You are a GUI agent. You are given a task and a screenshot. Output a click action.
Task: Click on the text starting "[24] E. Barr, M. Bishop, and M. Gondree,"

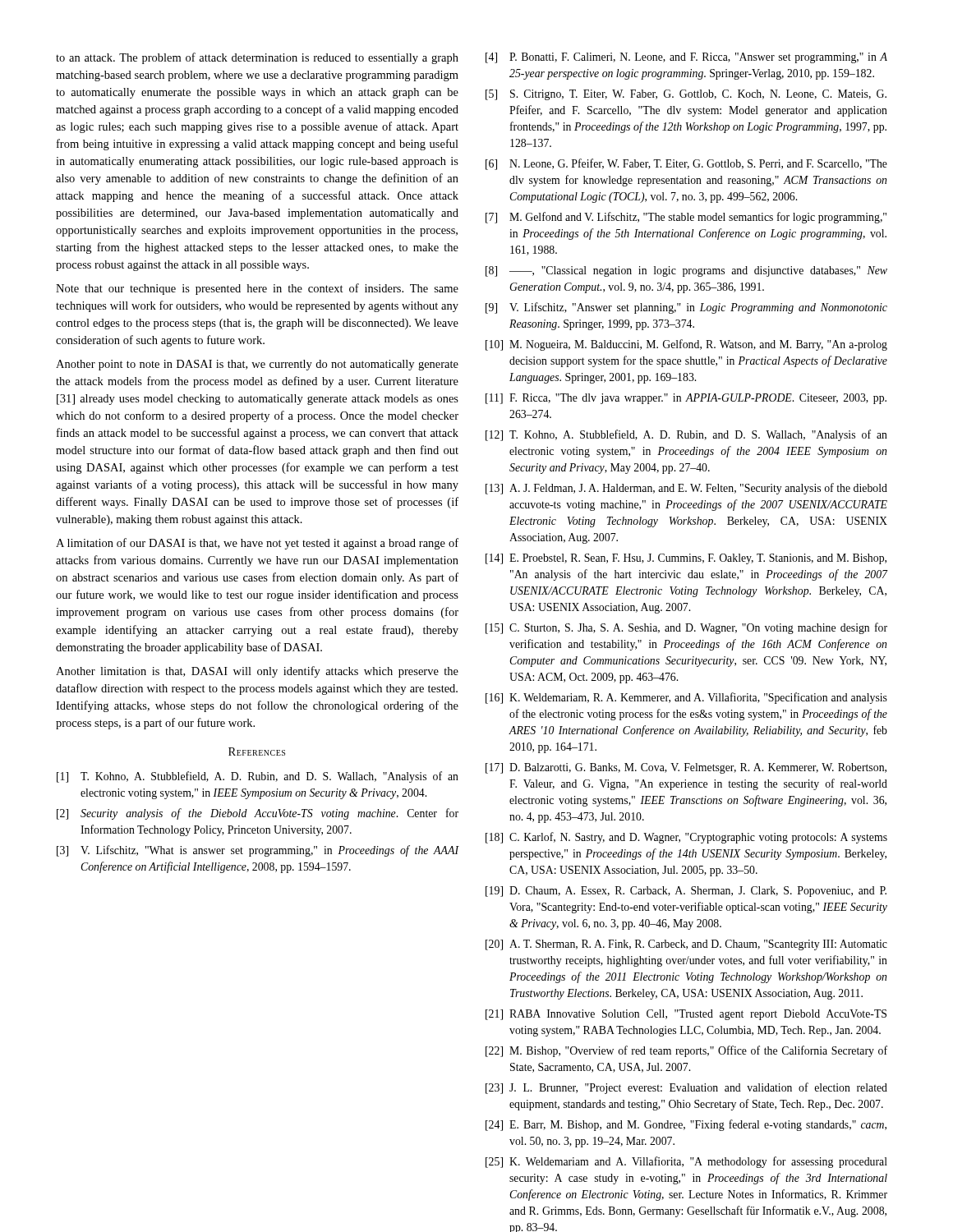(686, 1133)
